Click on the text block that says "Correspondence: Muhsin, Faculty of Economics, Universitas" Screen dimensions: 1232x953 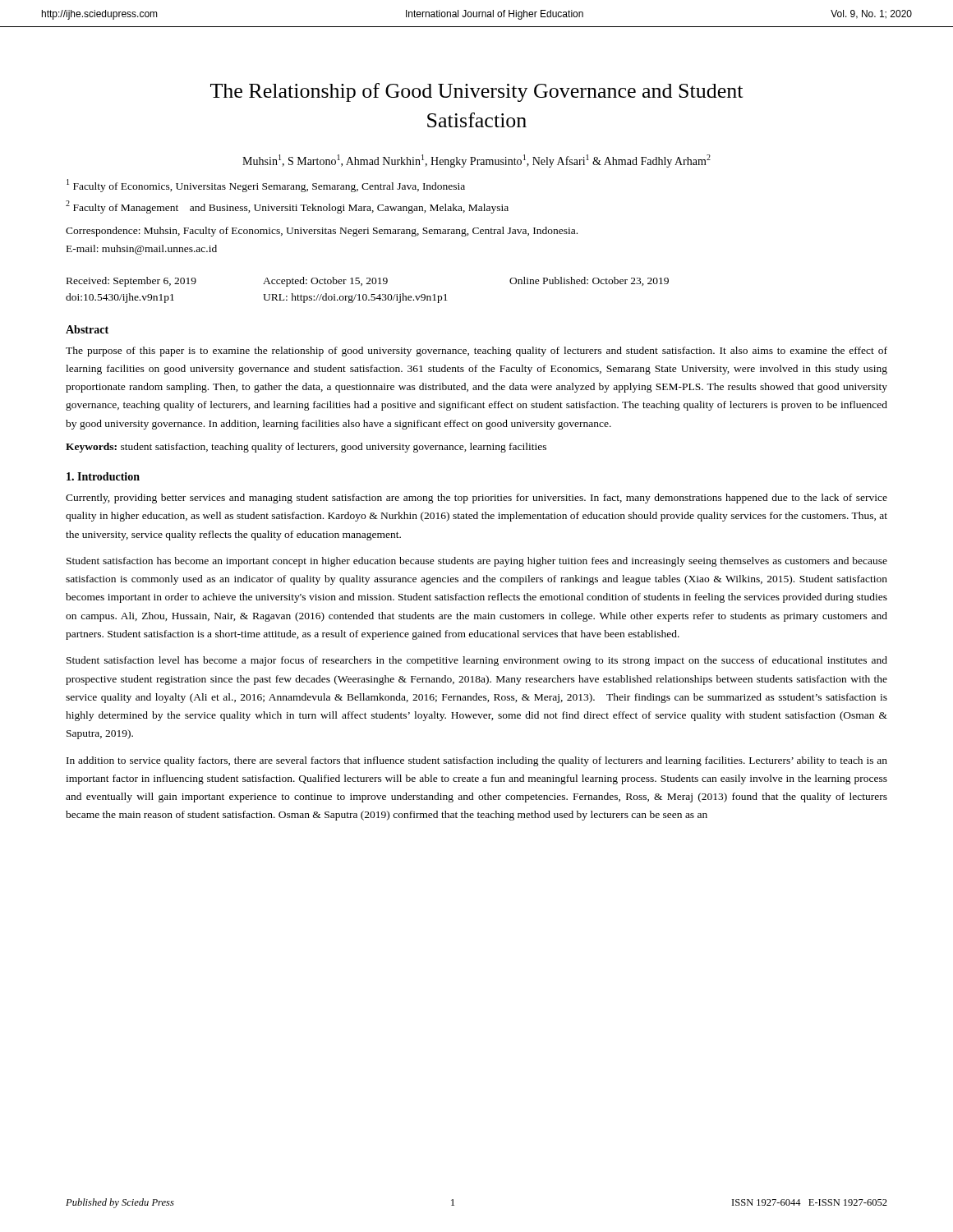322,240
